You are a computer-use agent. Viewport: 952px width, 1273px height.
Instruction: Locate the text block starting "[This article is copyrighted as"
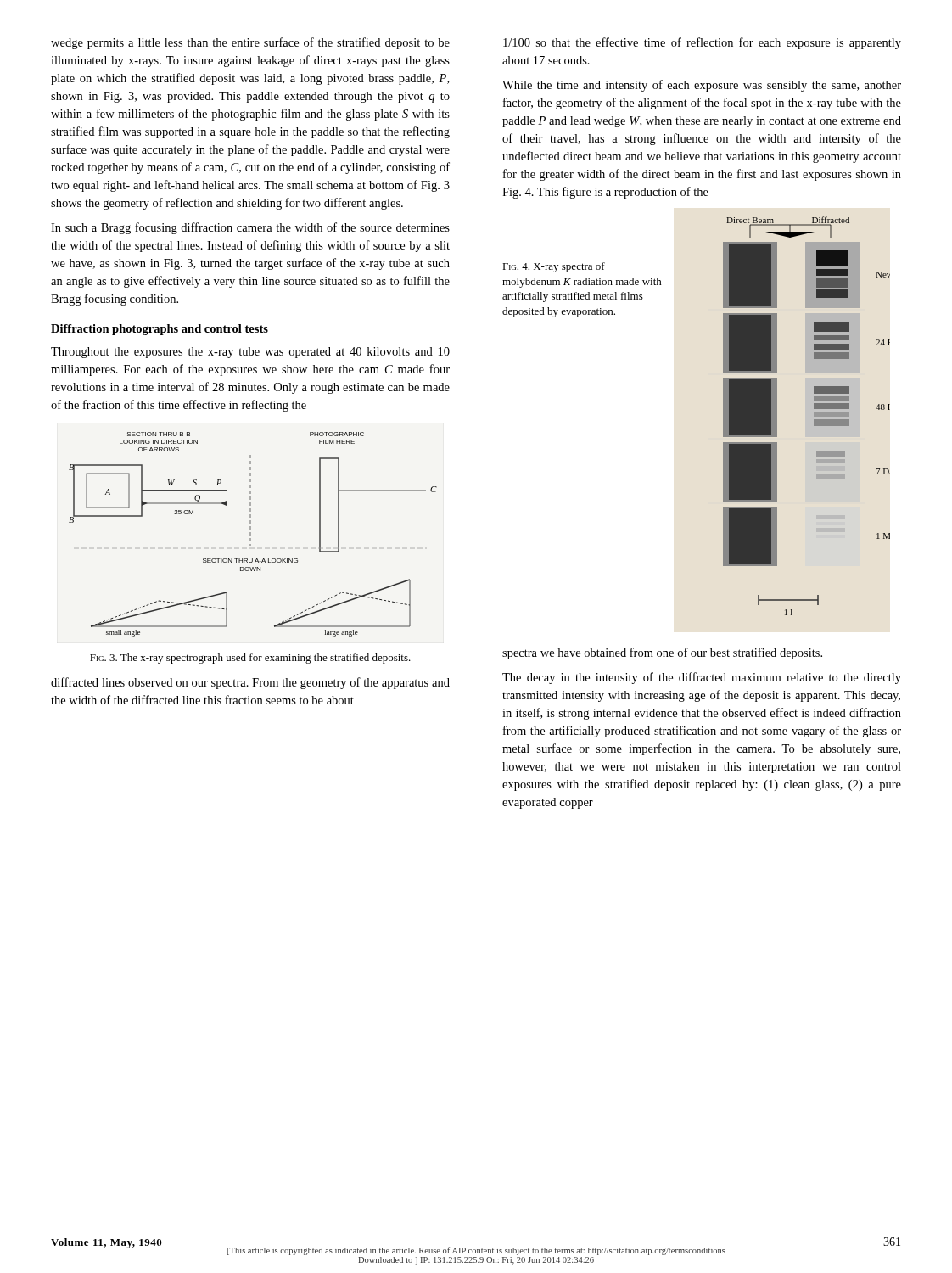pyautogui.click(x=476, y=1255)
